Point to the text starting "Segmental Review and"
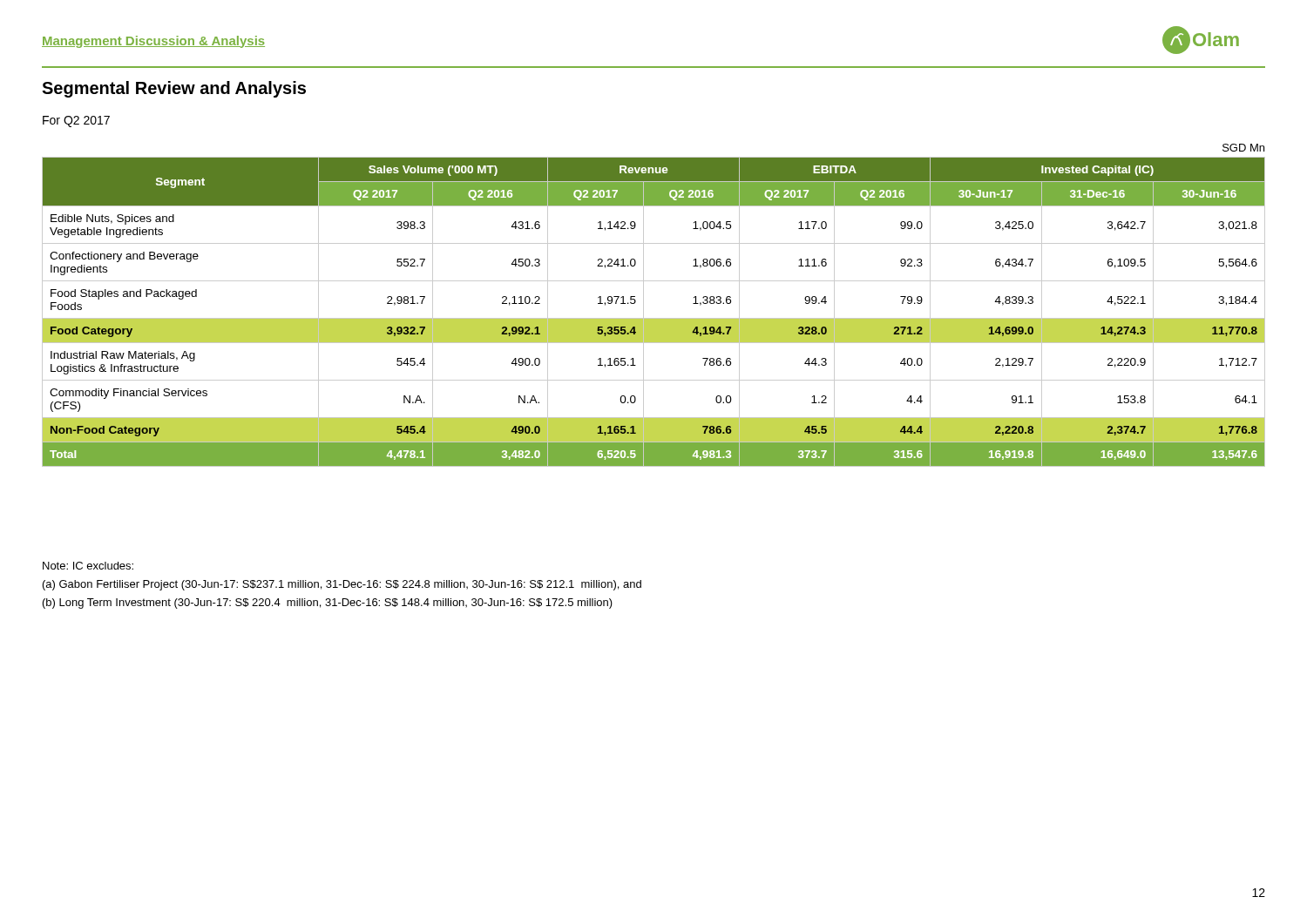1307x924 pixels. (174, 88)
